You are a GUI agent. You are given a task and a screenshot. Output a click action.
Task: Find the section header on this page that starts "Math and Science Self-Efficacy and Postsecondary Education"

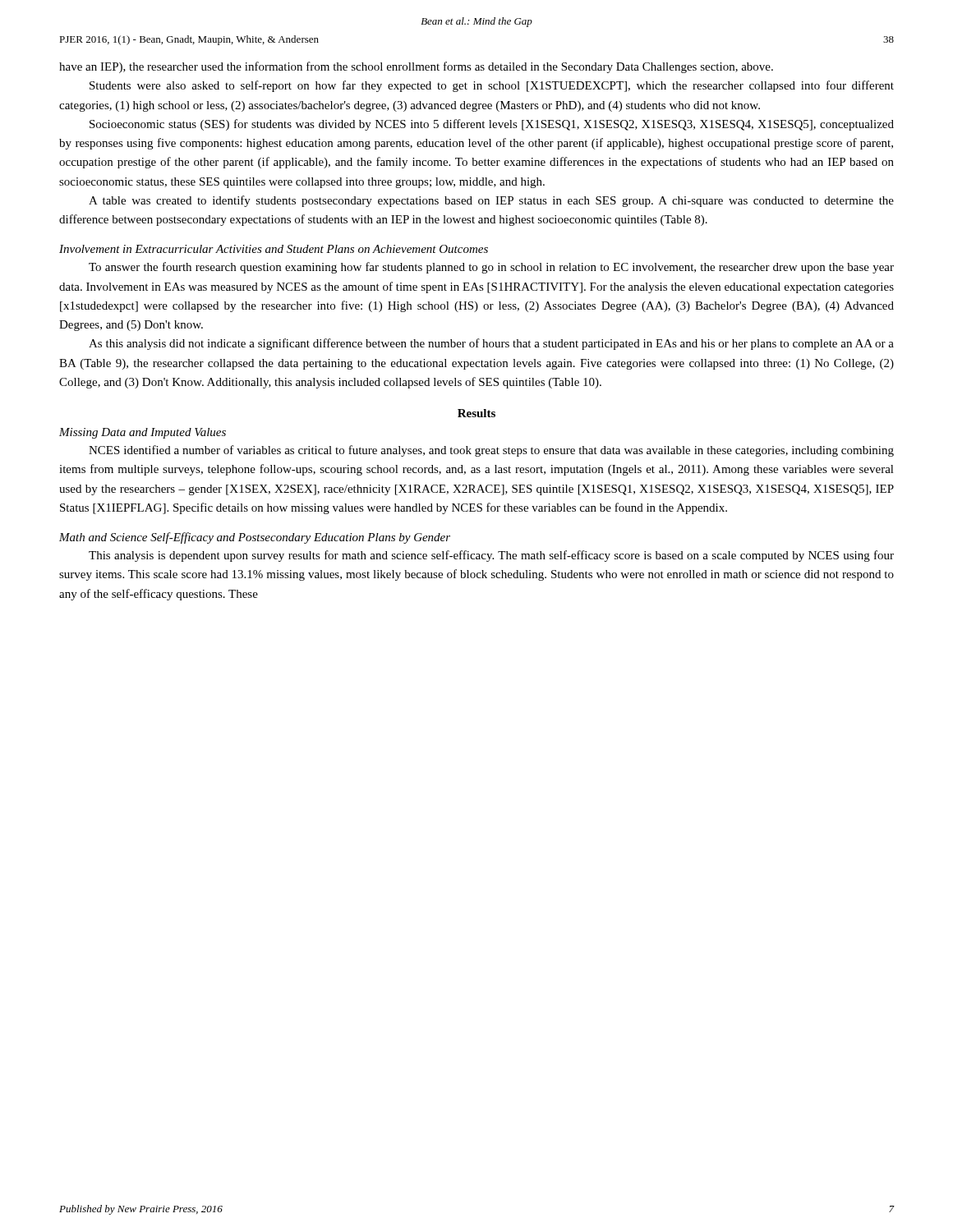tap(255, 537)
